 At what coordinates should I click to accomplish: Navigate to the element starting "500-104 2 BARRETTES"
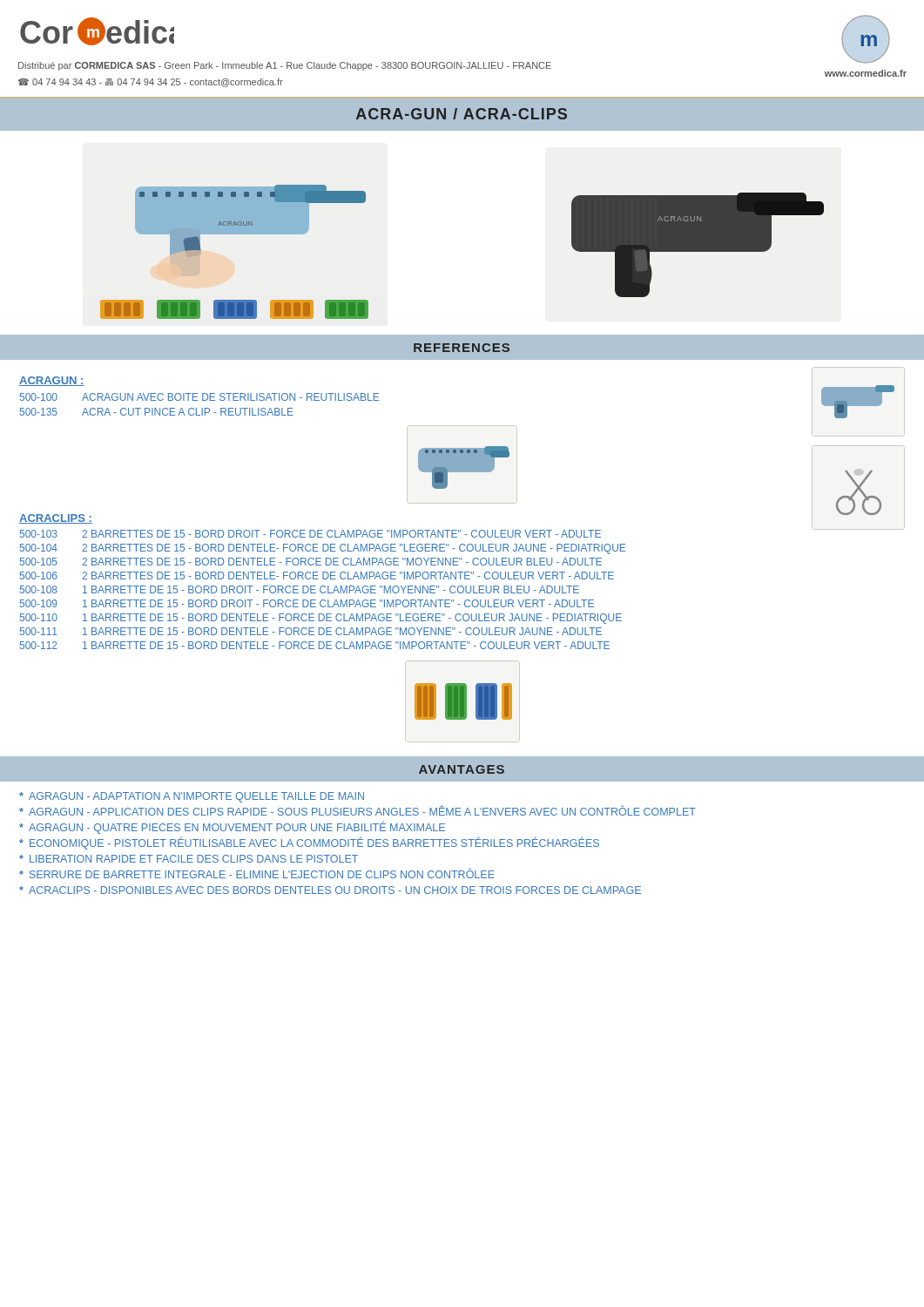pyautogui.click(x=323, y=548)
